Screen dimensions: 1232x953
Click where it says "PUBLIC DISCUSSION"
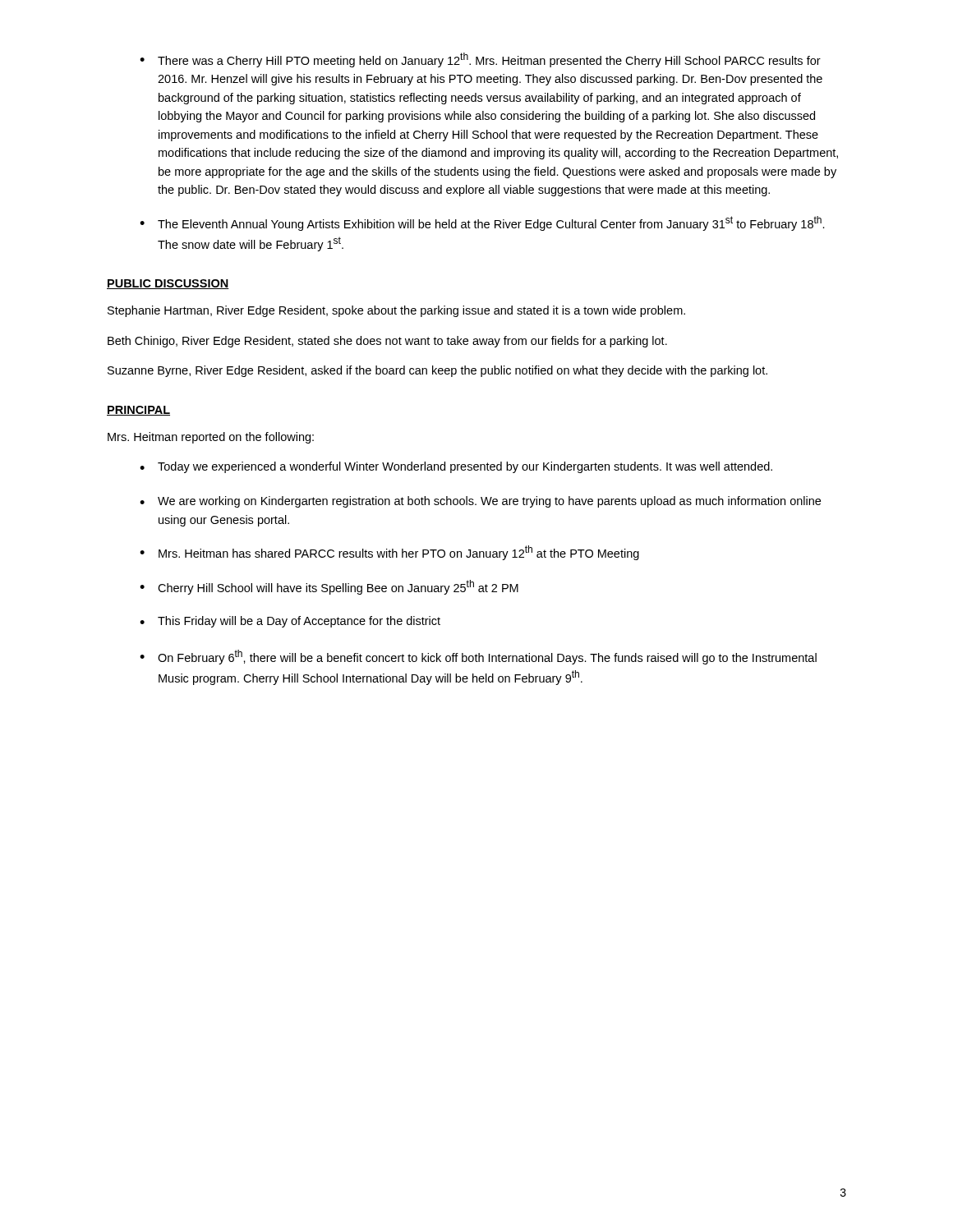[x=168, y=283]
